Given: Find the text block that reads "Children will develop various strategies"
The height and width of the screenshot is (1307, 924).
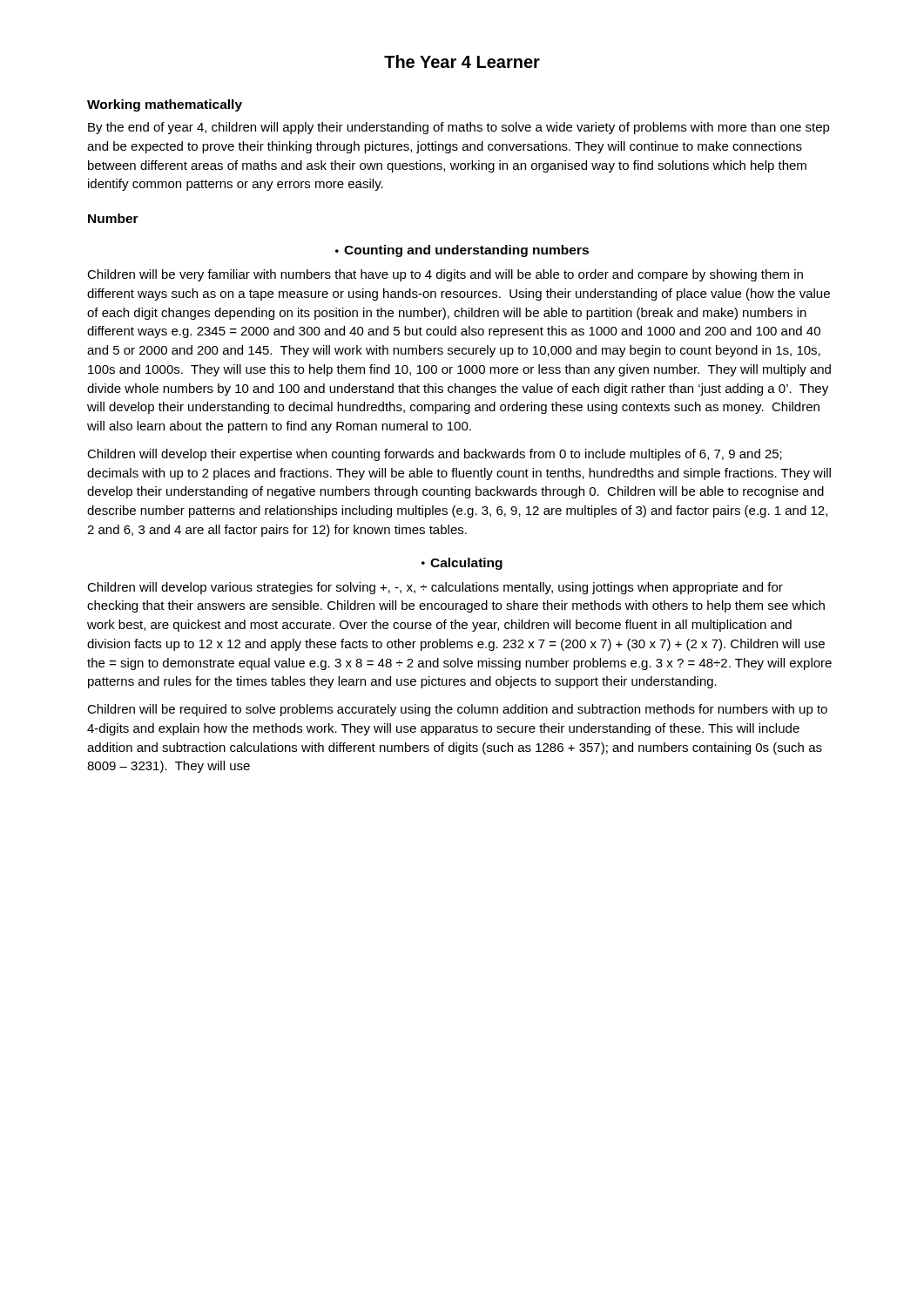Looking at the screenshot, I should coord(460,634).
